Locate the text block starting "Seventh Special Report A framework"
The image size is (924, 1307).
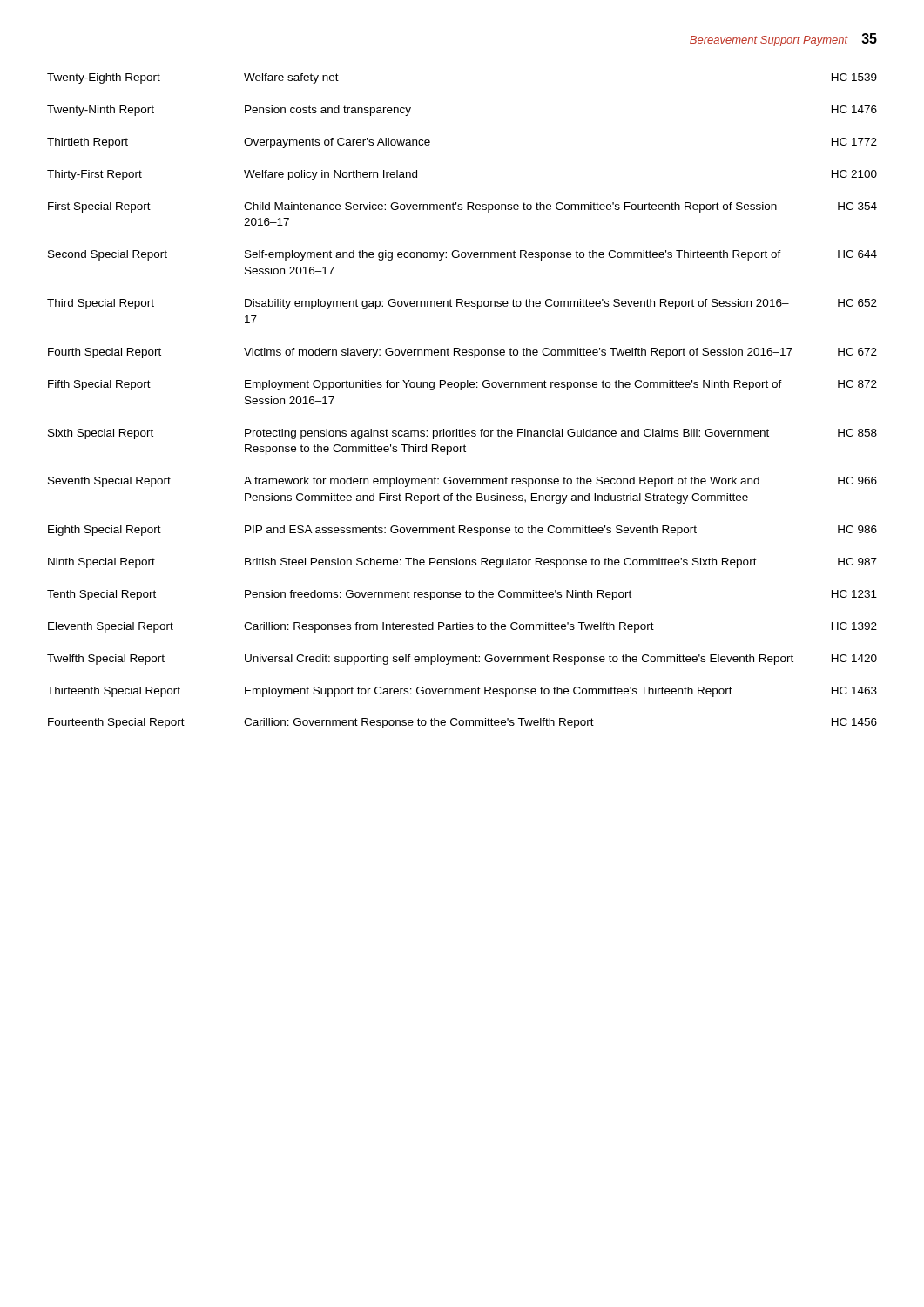pyautogui.click(x=462, y=490)
